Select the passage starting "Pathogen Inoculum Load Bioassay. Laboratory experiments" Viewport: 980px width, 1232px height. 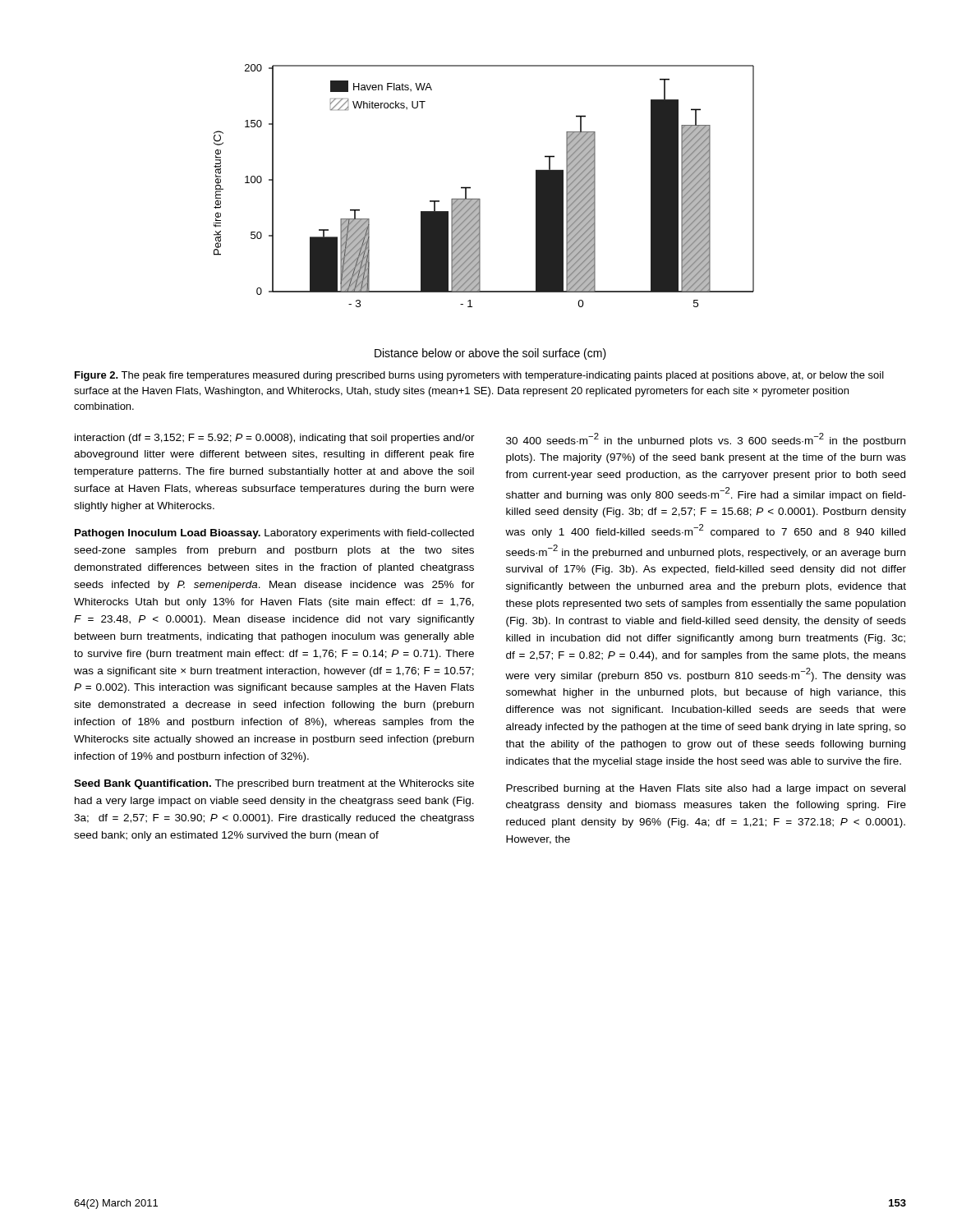coord(274,645)
